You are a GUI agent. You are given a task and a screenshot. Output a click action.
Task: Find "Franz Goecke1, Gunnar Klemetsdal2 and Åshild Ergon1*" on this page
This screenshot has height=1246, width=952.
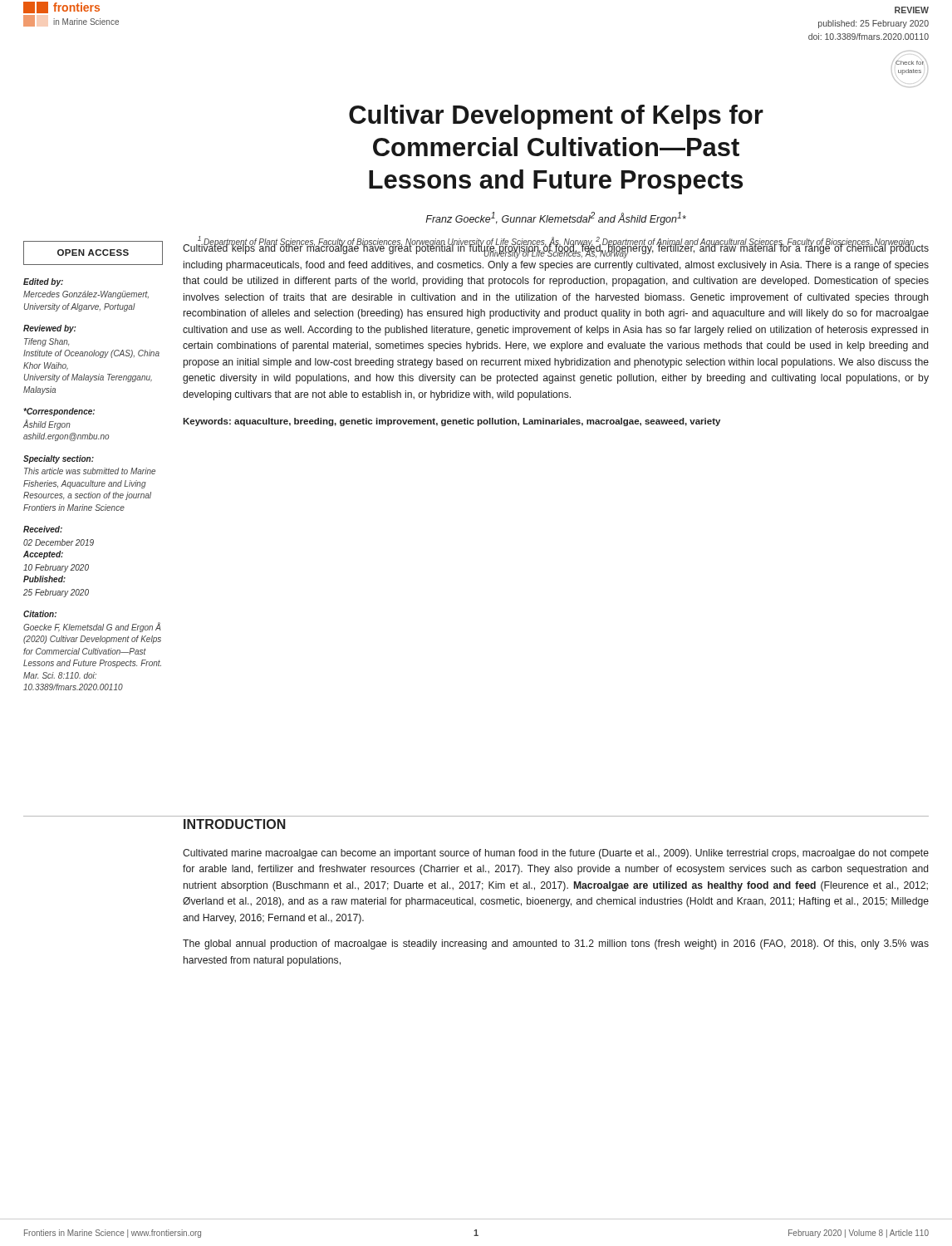point(556,218)
